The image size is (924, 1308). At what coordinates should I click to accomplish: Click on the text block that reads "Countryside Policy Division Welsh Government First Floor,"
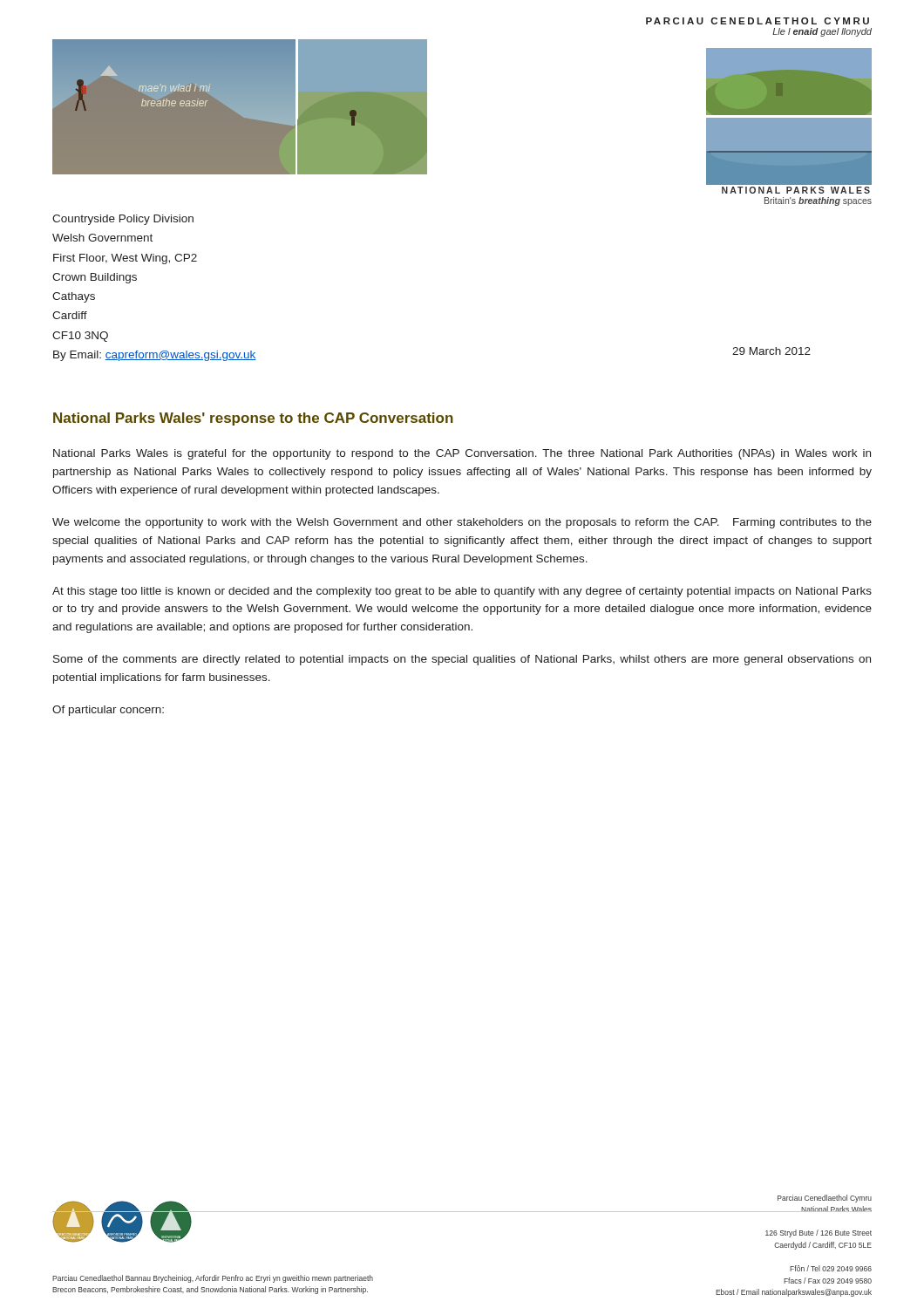(x=123, y=220)
